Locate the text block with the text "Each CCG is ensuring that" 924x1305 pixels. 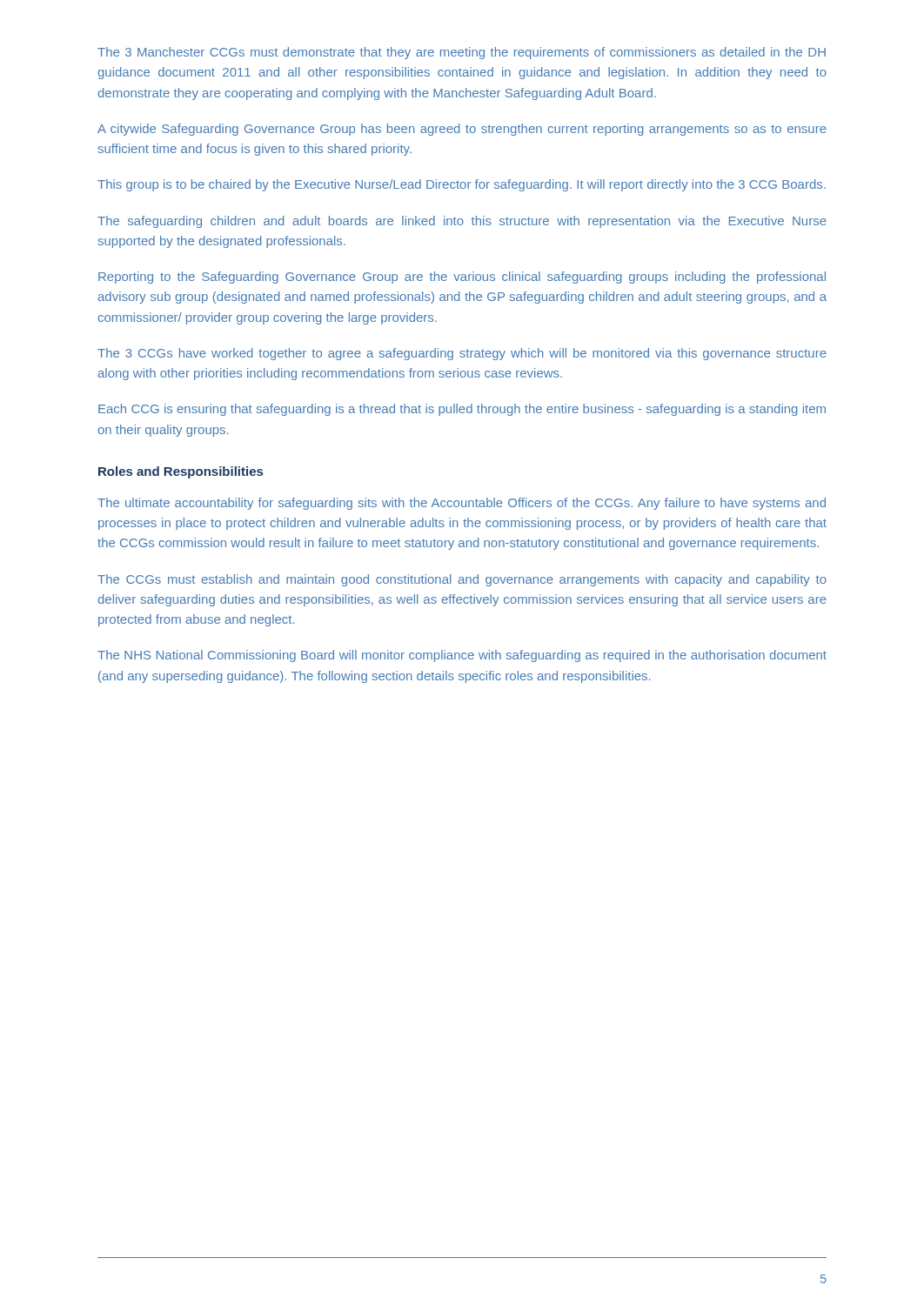click(462, 419)
